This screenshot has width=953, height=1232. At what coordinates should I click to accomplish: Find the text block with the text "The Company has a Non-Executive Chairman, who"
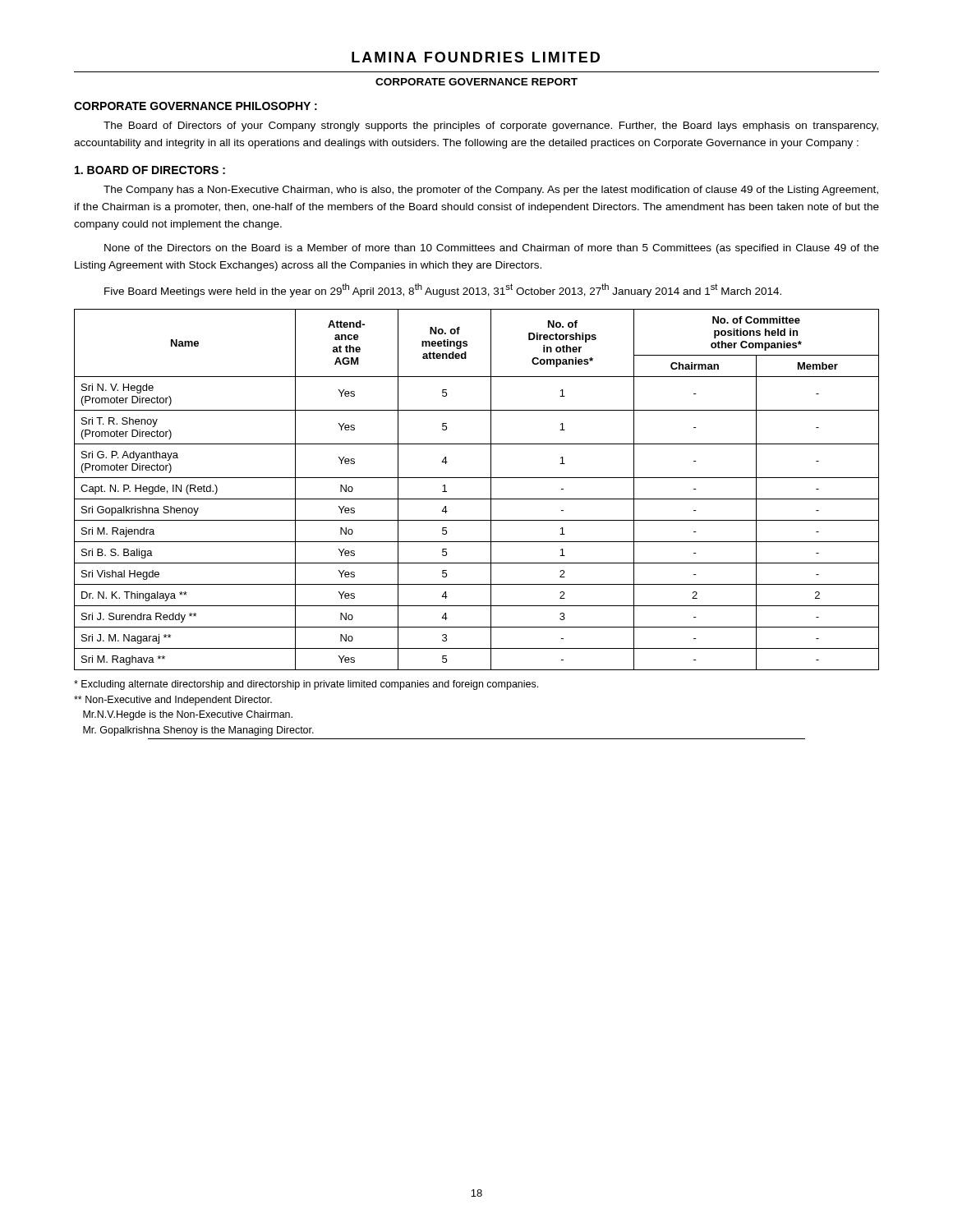tap(476, 206)
